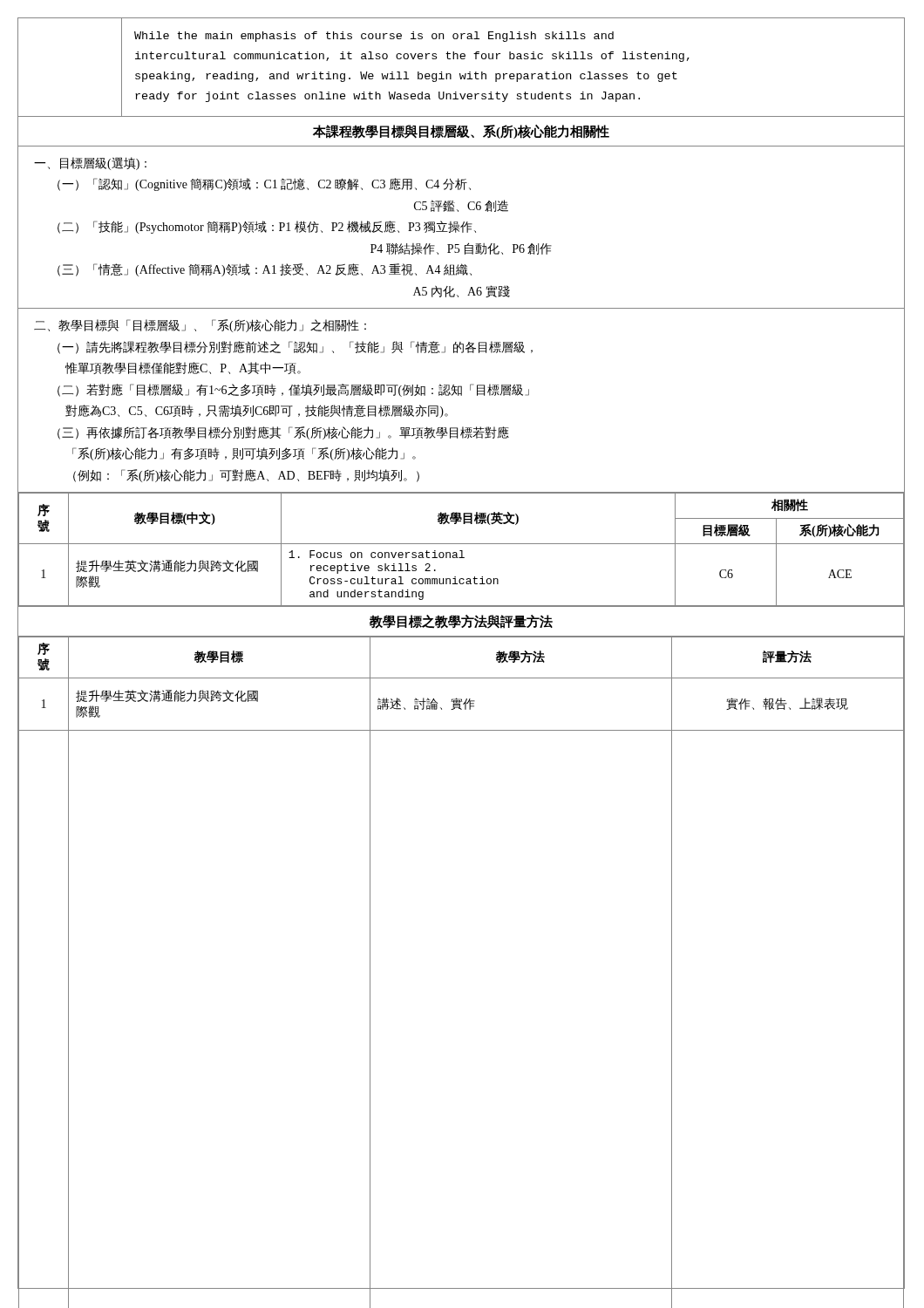Locate the region starting "（二）「技能」(Psychomotor 簡稱P)領域：P1 模仿、P2 機械反應、P3 獨立操作、"

pos(267,227)
